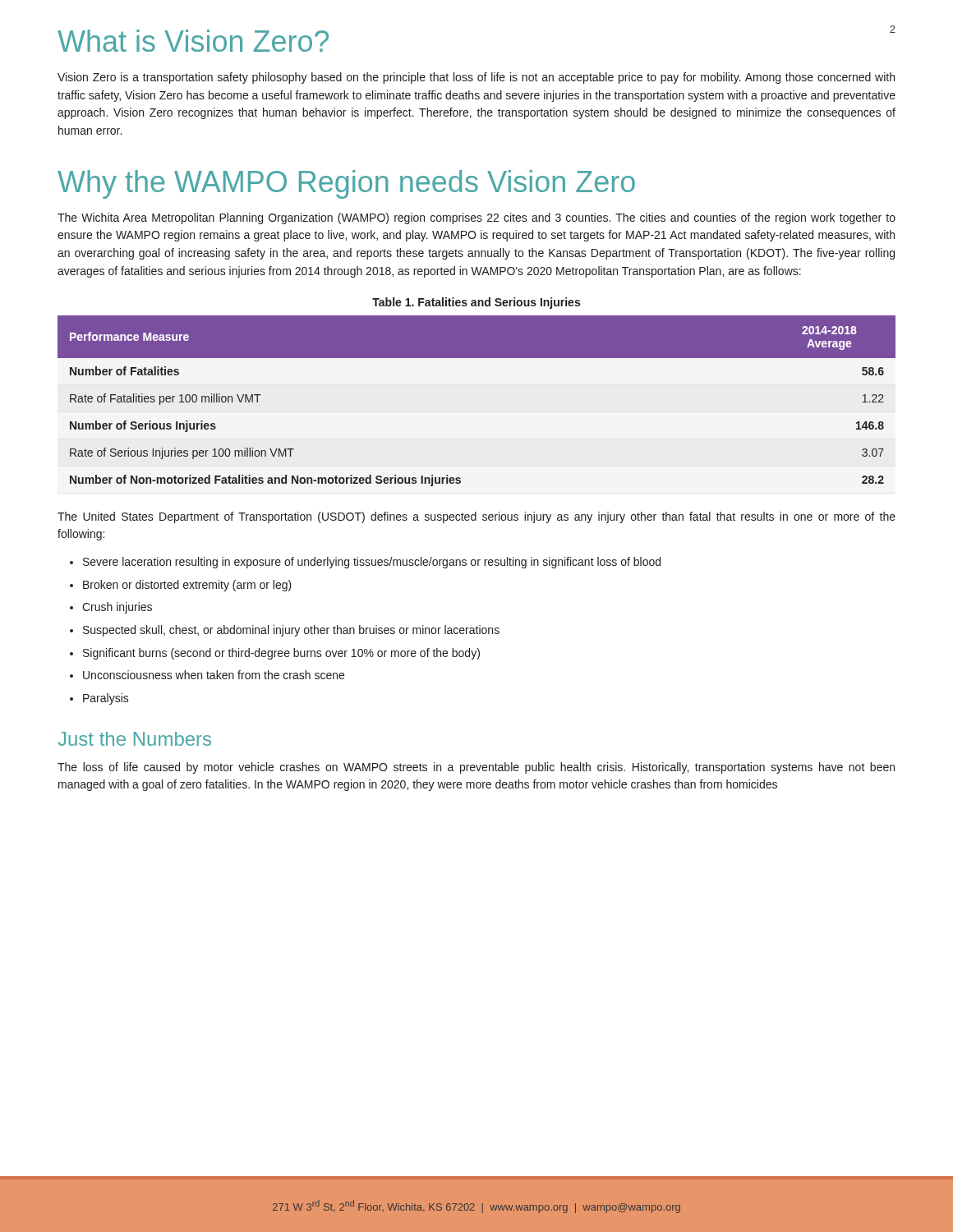This screenshot has width=953, height=1232.
Task: Navigate to the element starting "Significant burns (second or third-degree burns over 10%"
Action: [281, 653]
